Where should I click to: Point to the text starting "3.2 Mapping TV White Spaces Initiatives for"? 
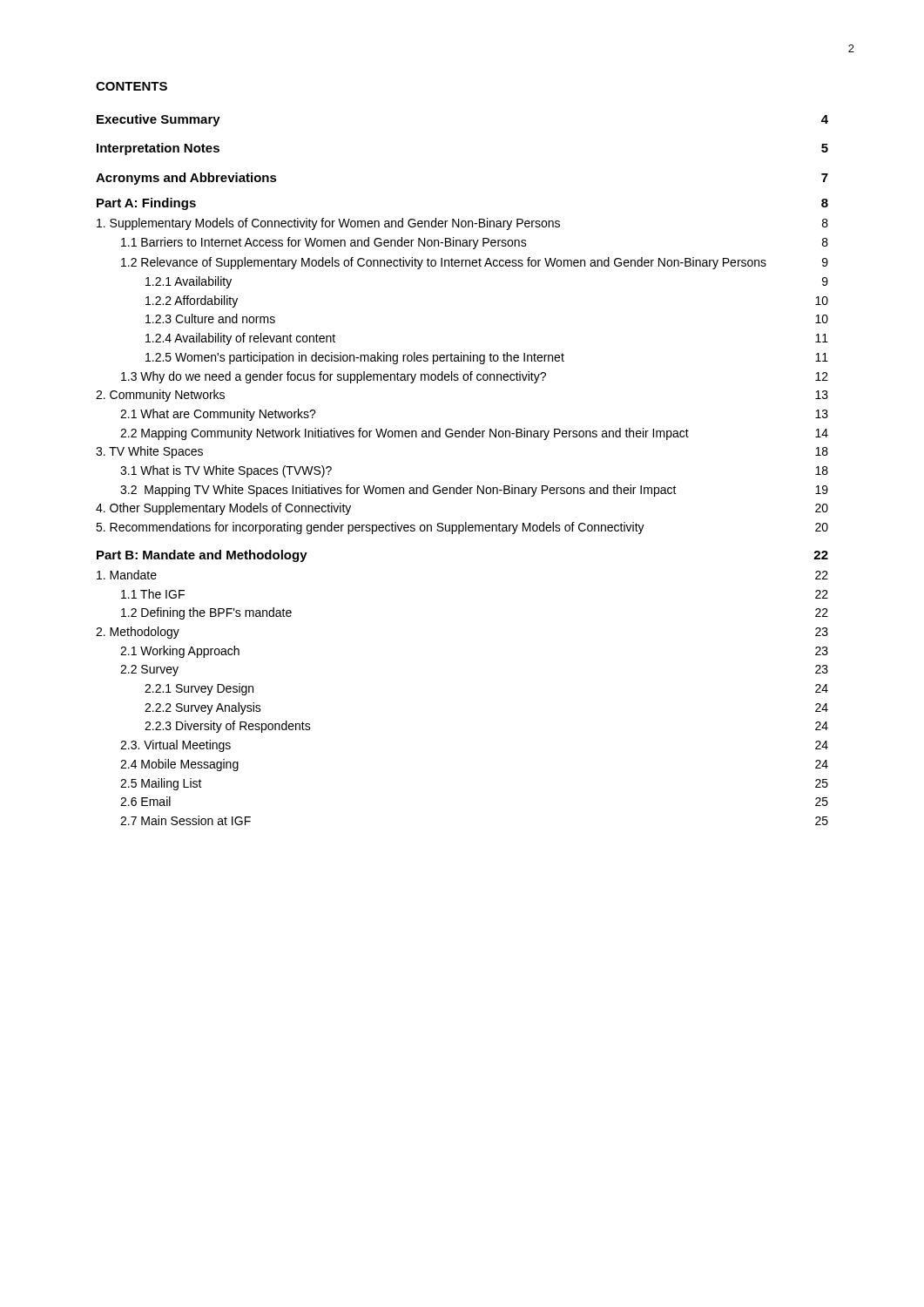(474, 490)
